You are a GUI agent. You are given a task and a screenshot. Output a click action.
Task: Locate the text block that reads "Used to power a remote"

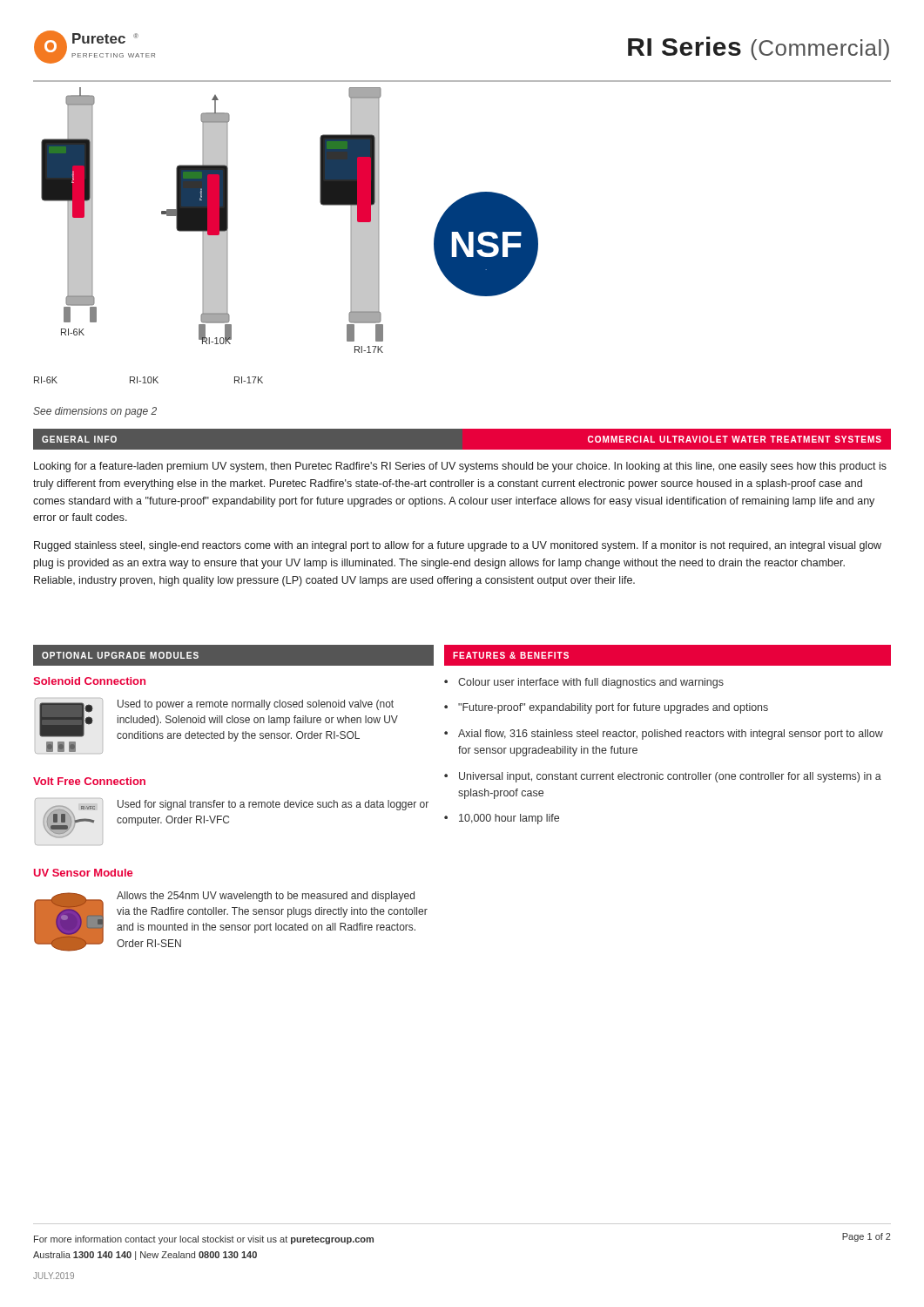(x=257, y=720)
